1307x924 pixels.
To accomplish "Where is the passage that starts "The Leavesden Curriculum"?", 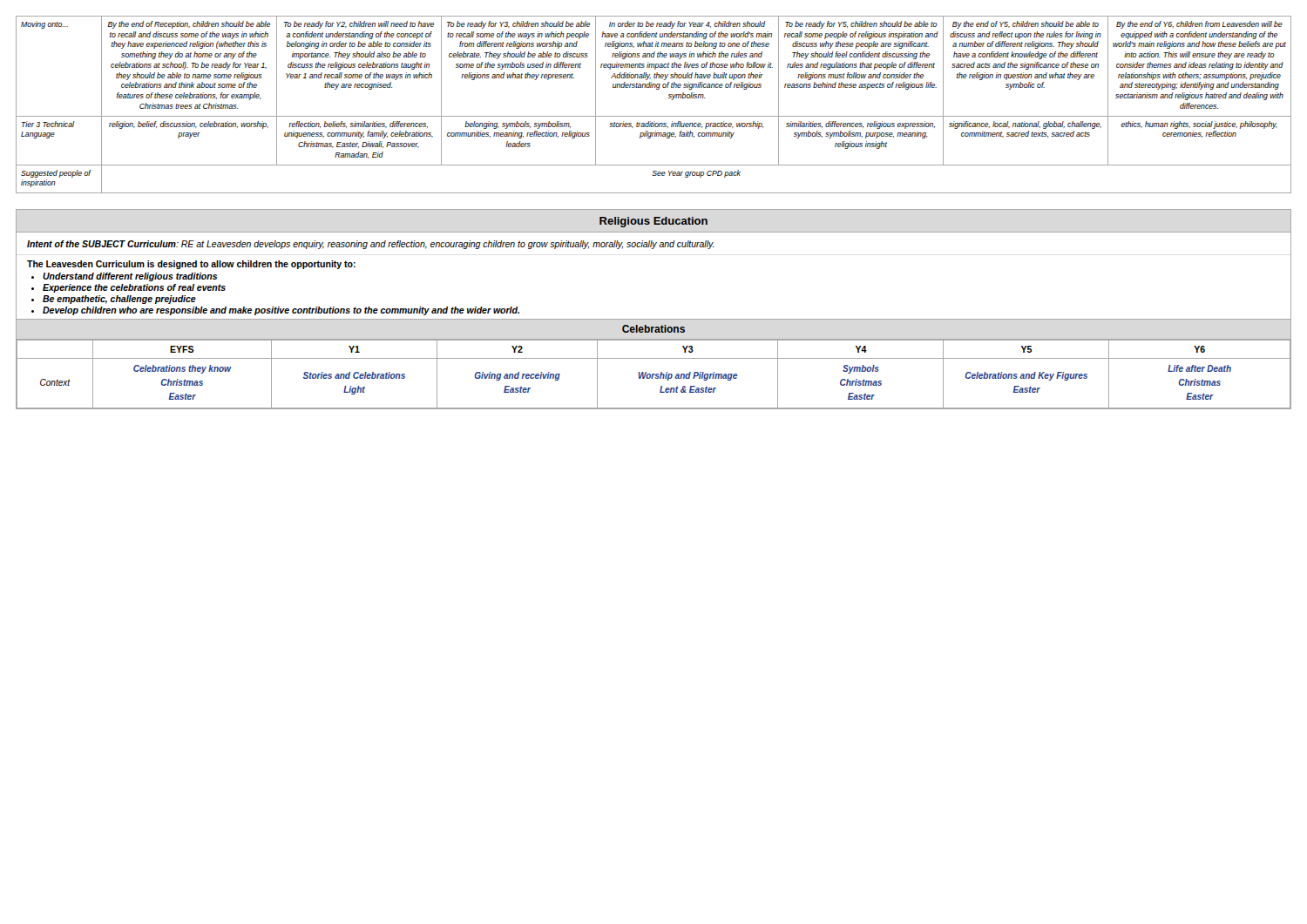I will 191,264.
